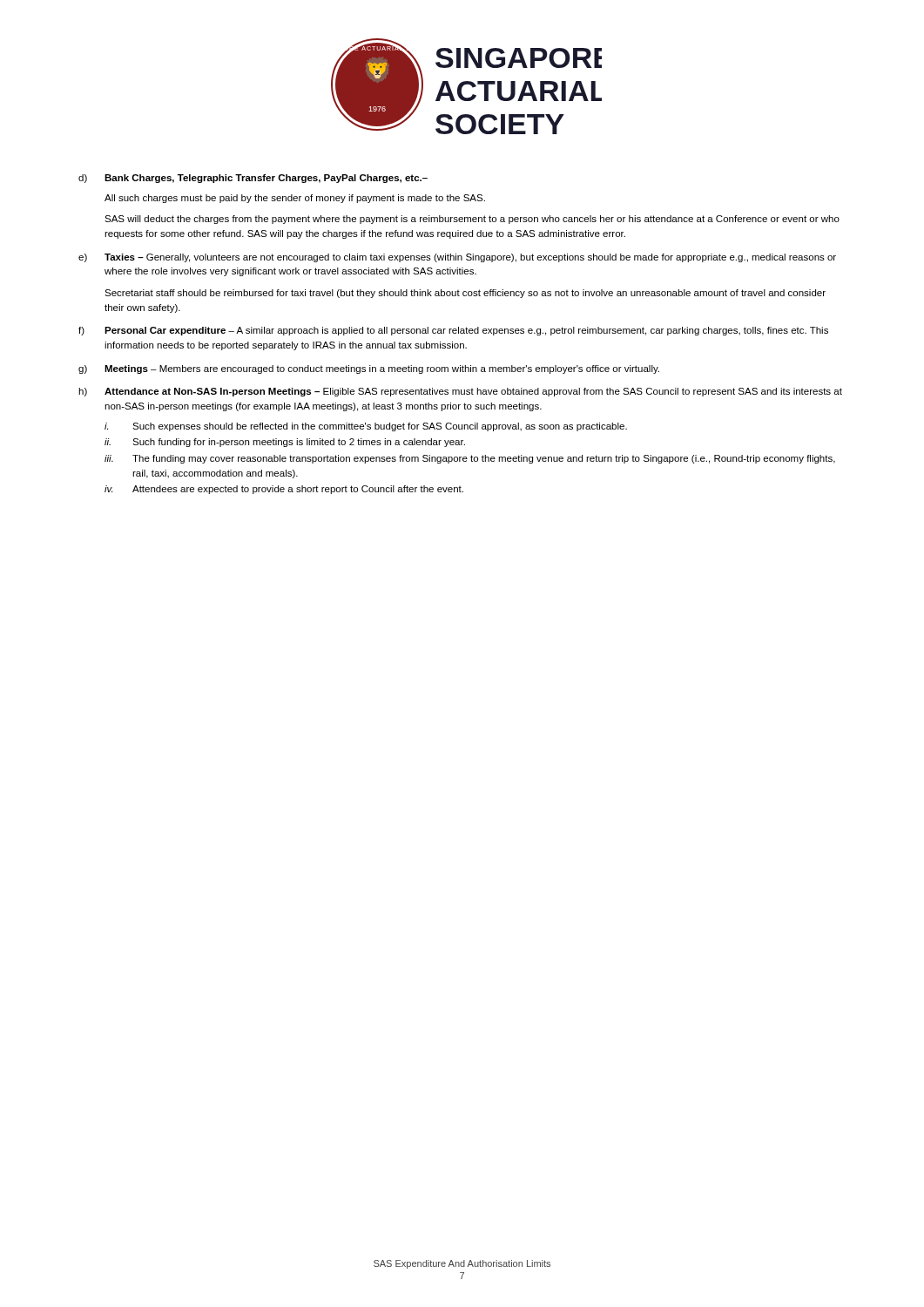The width and height of the screenshot is (924, 1307).
Task: Select the block starting "f) Personal Car expenditure – A similar"
Action: pos(462,338)
